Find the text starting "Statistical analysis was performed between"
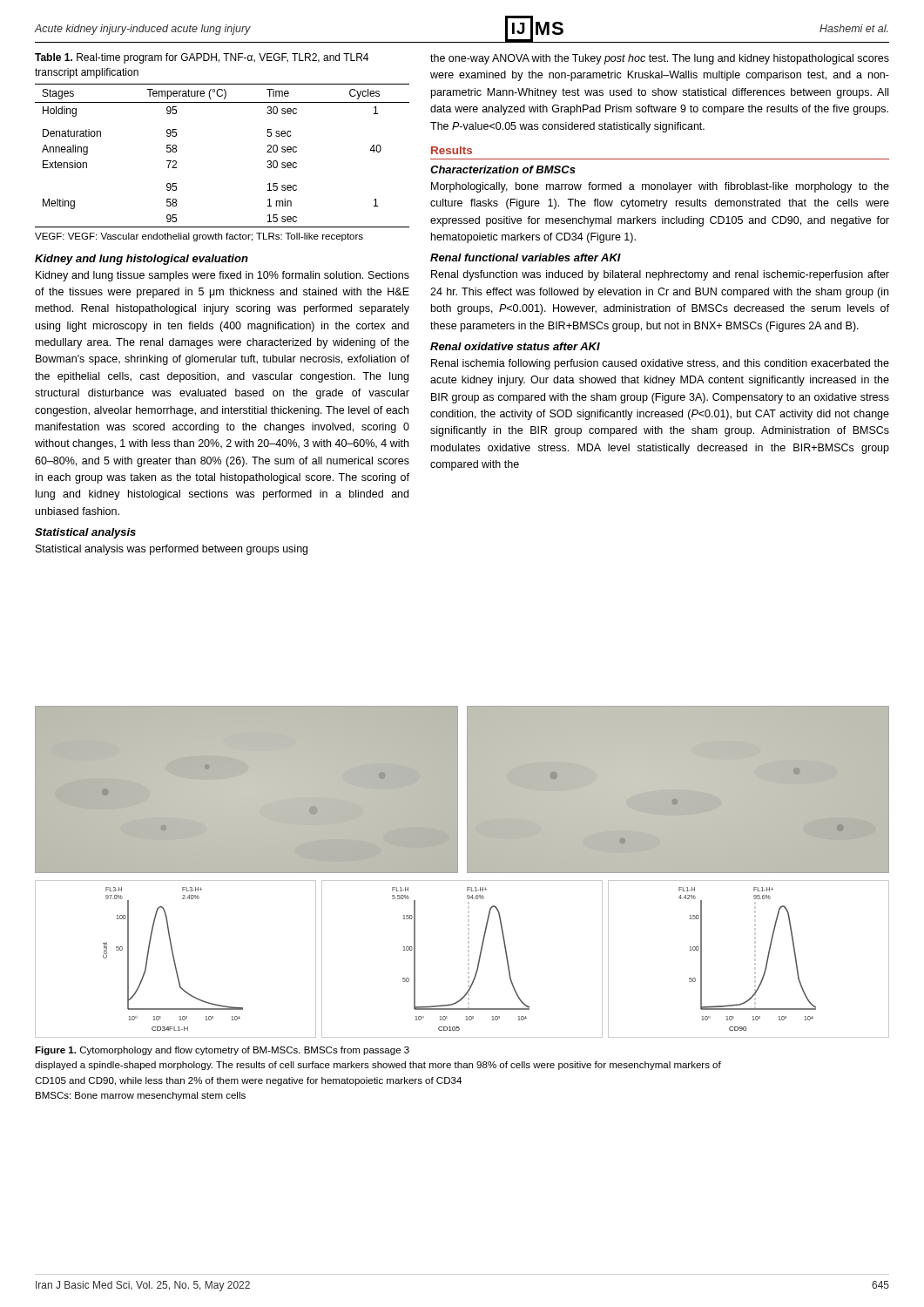The height and width of the screenshot is (1307, 924). click(172, 549)
